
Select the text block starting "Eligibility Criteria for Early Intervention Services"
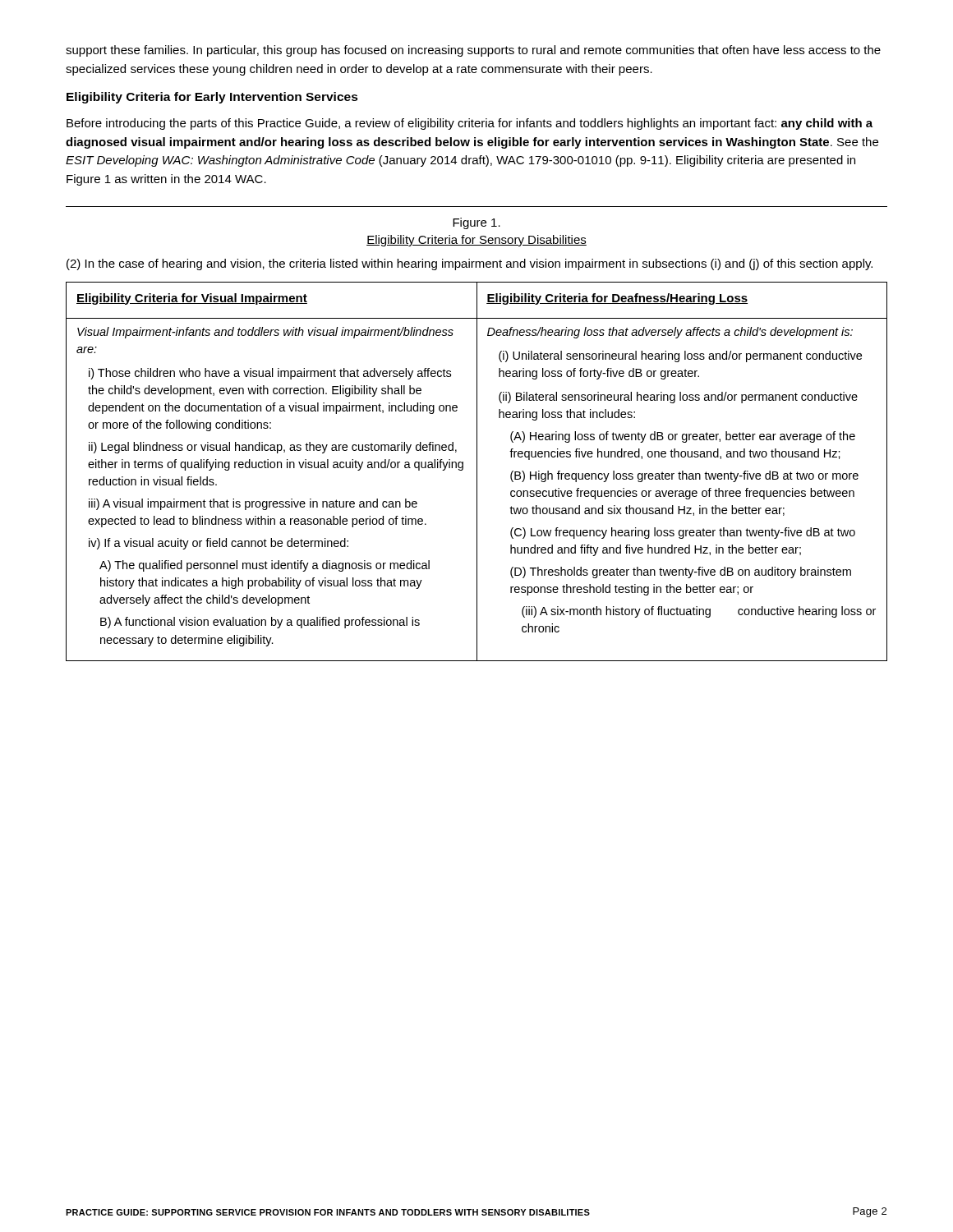point(212,97)
